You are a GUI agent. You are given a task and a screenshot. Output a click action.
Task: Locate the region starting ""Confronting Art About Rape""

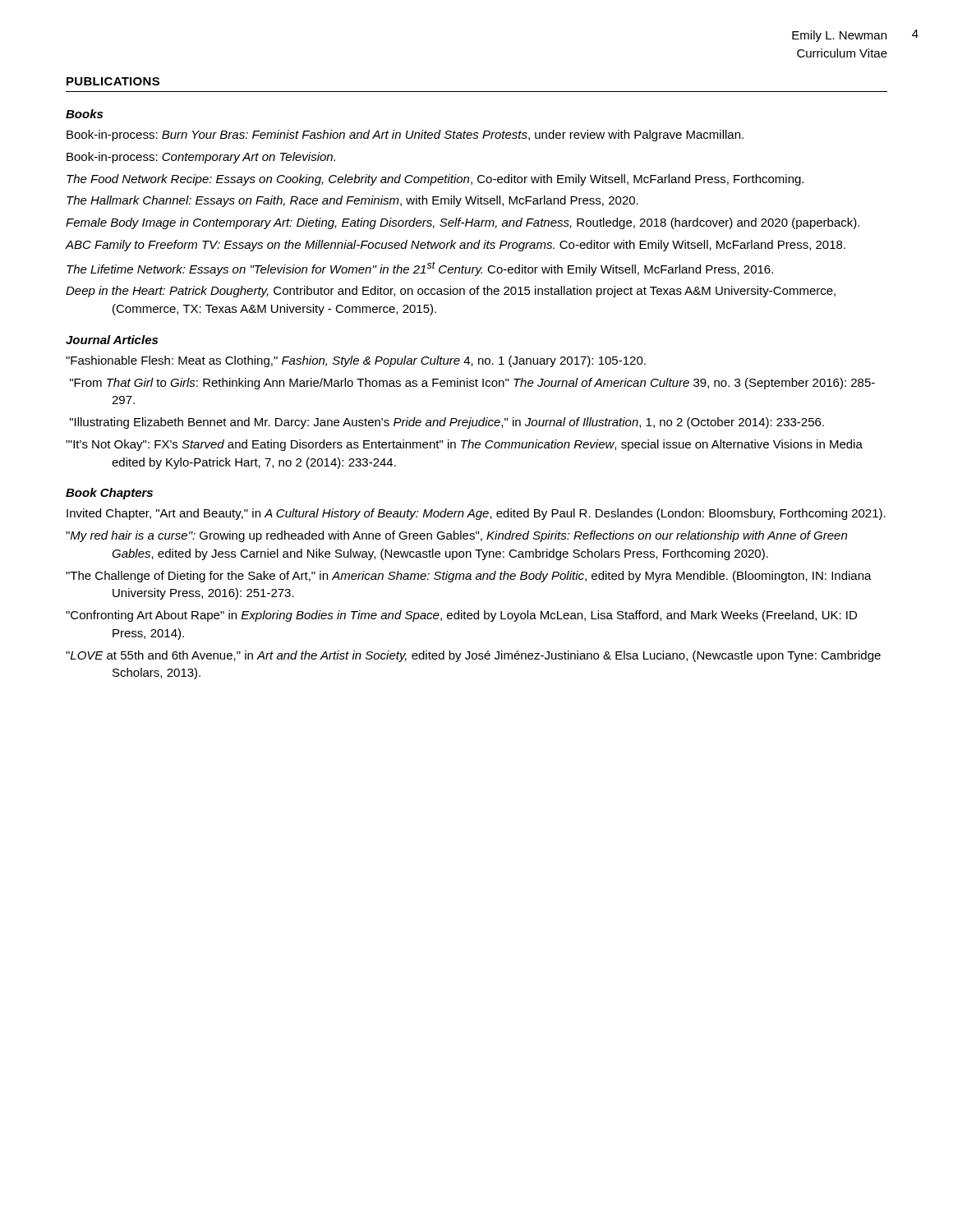point(462,624)
